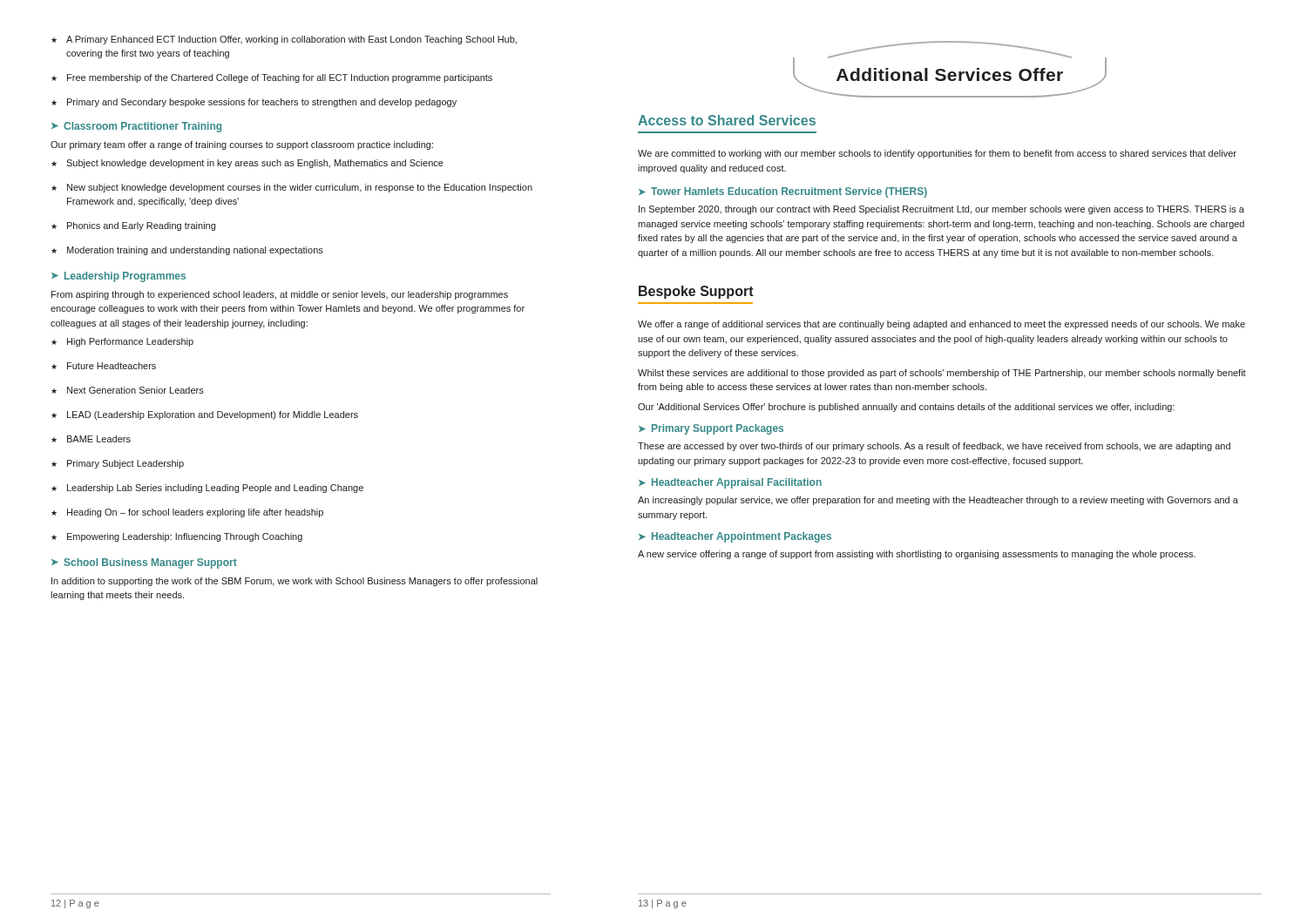
Task: Select the block starting "From aspiring through to experienced school leaders, at"
Action: tap(288, 309)
